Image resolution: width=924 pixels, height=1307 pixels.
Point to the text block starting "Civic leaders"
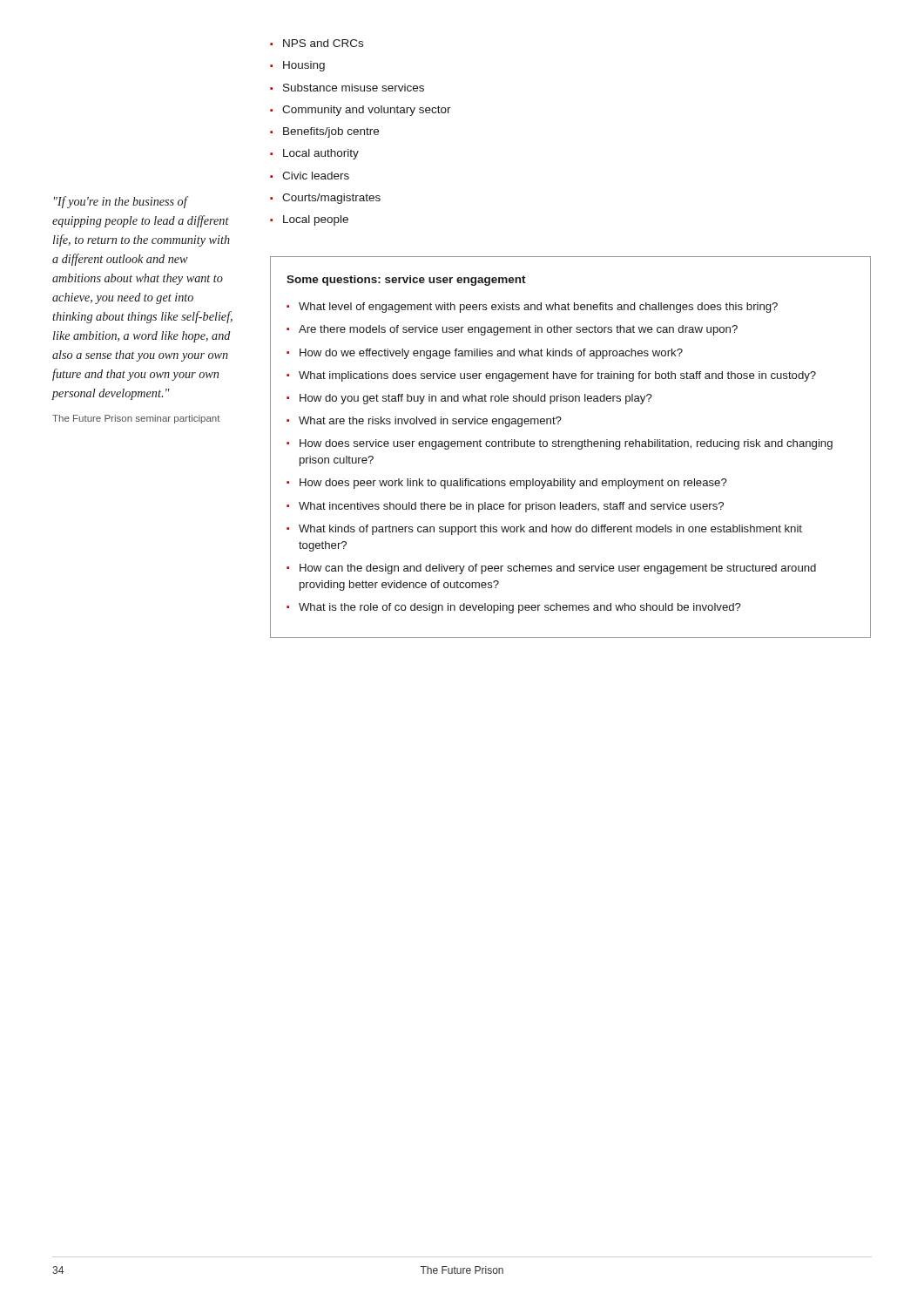310,176
